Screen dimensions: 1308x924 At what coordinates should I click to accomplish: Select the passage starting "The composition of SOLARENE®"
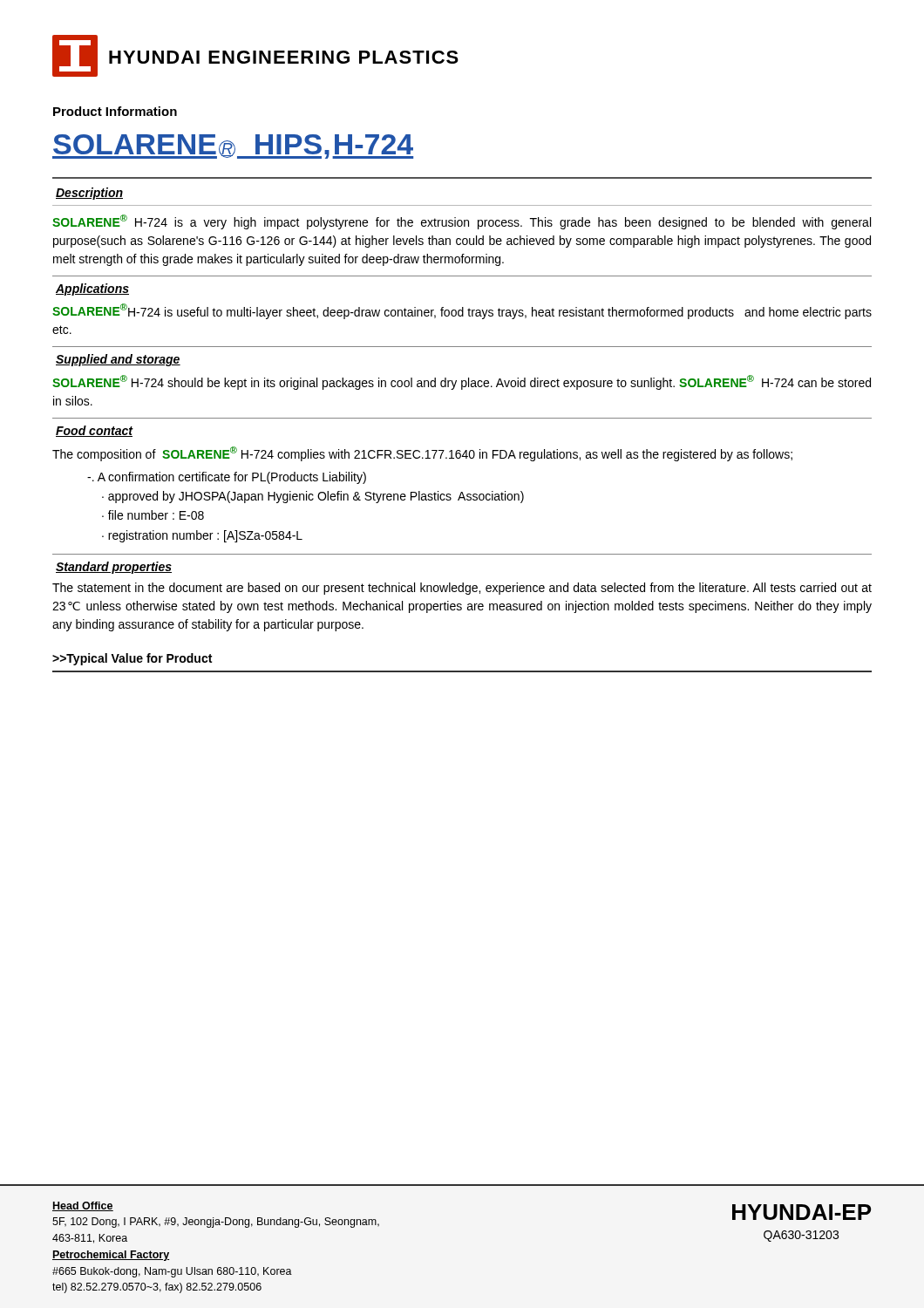pos(423,453)
